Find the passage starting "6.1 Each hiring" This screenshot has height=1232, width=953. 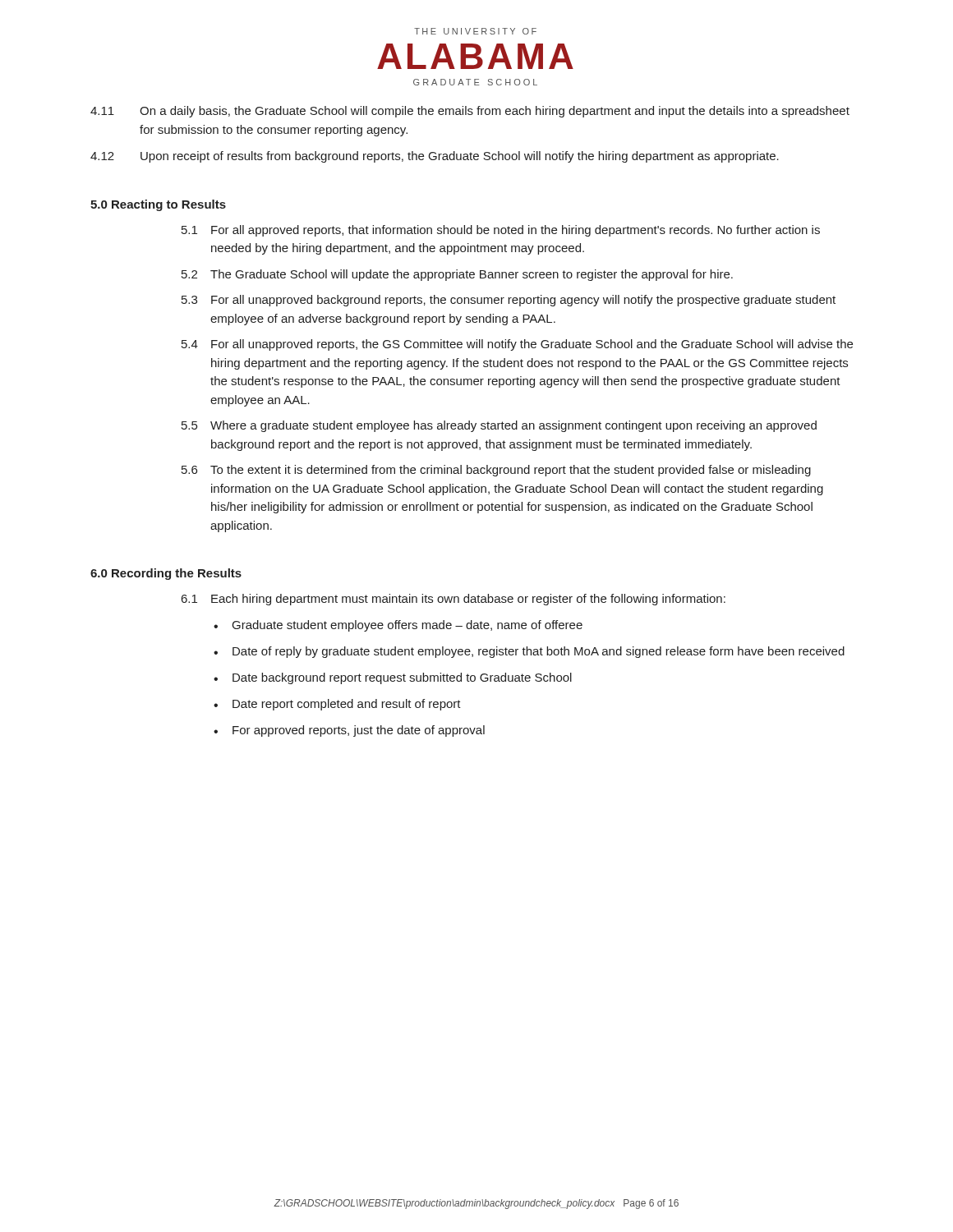(x=522, y=599)
